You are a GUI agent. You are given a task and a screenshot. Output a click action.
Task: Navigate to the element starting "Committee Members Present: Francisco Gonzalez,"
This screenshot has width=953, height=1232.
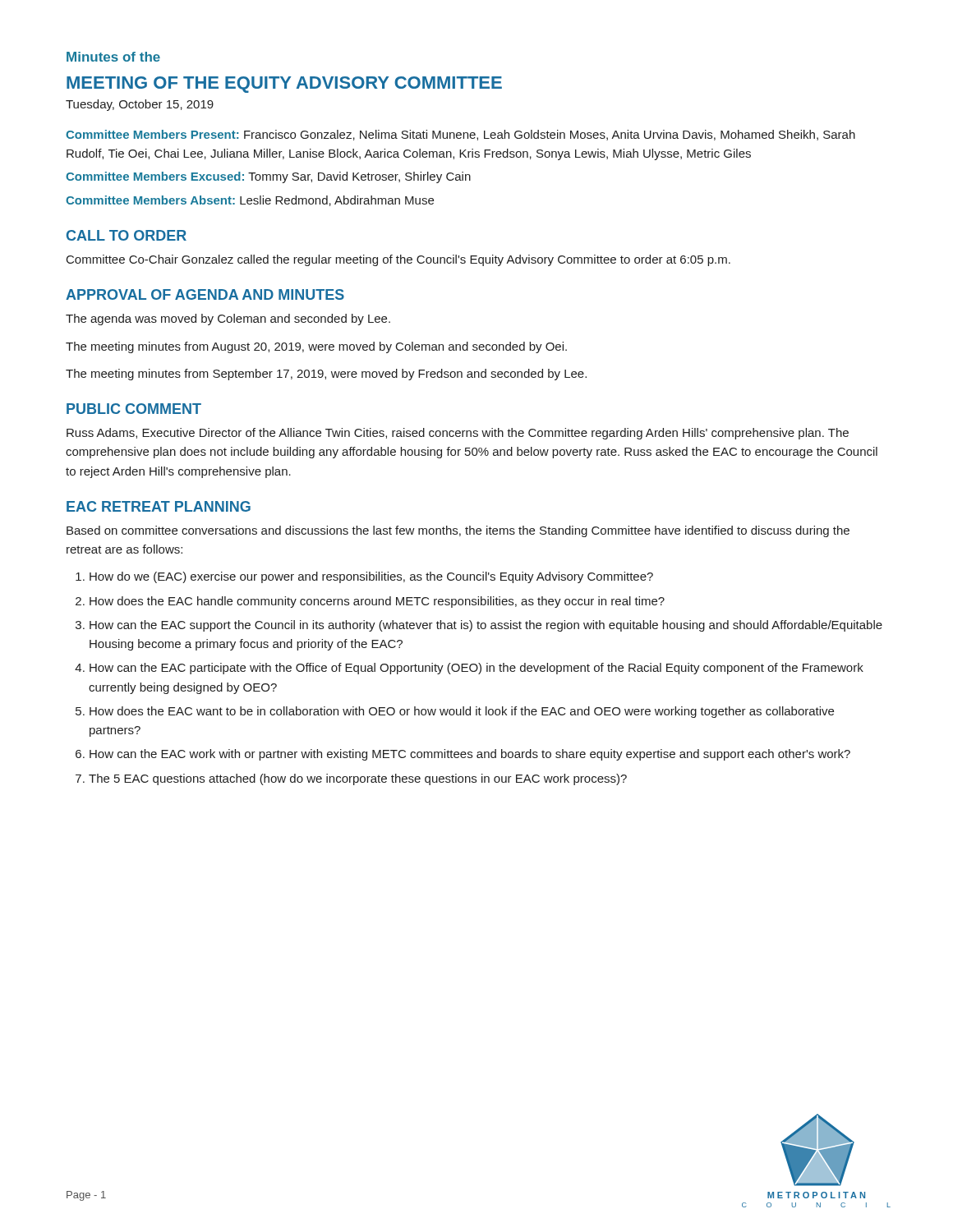click(461, 144)
